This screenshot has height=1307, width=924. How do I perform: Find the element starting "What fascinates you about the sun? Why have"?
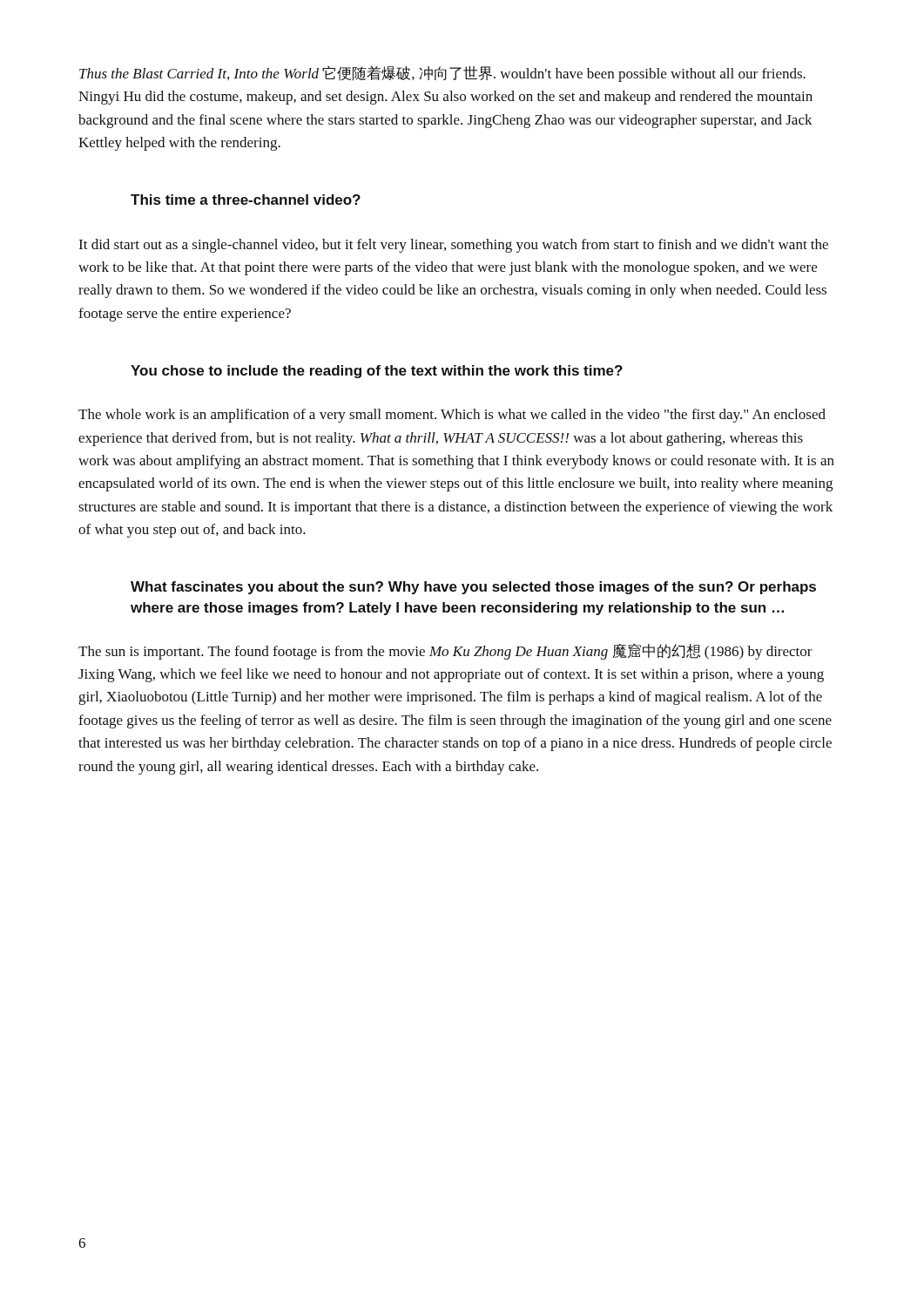(x=474, y=597)
